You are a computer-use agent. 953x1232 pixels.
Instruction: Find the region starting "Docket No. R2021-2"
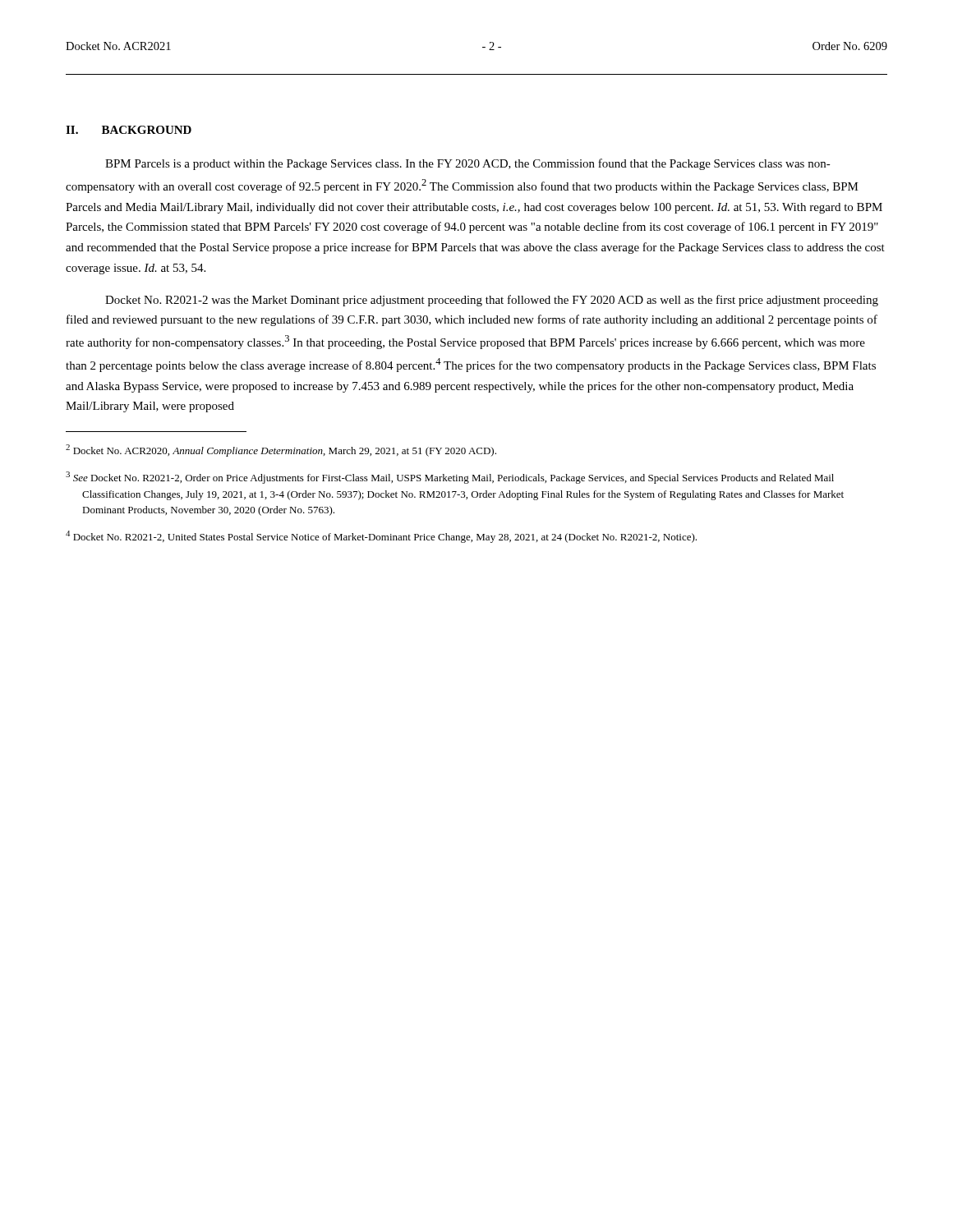(x=476, y=353)
